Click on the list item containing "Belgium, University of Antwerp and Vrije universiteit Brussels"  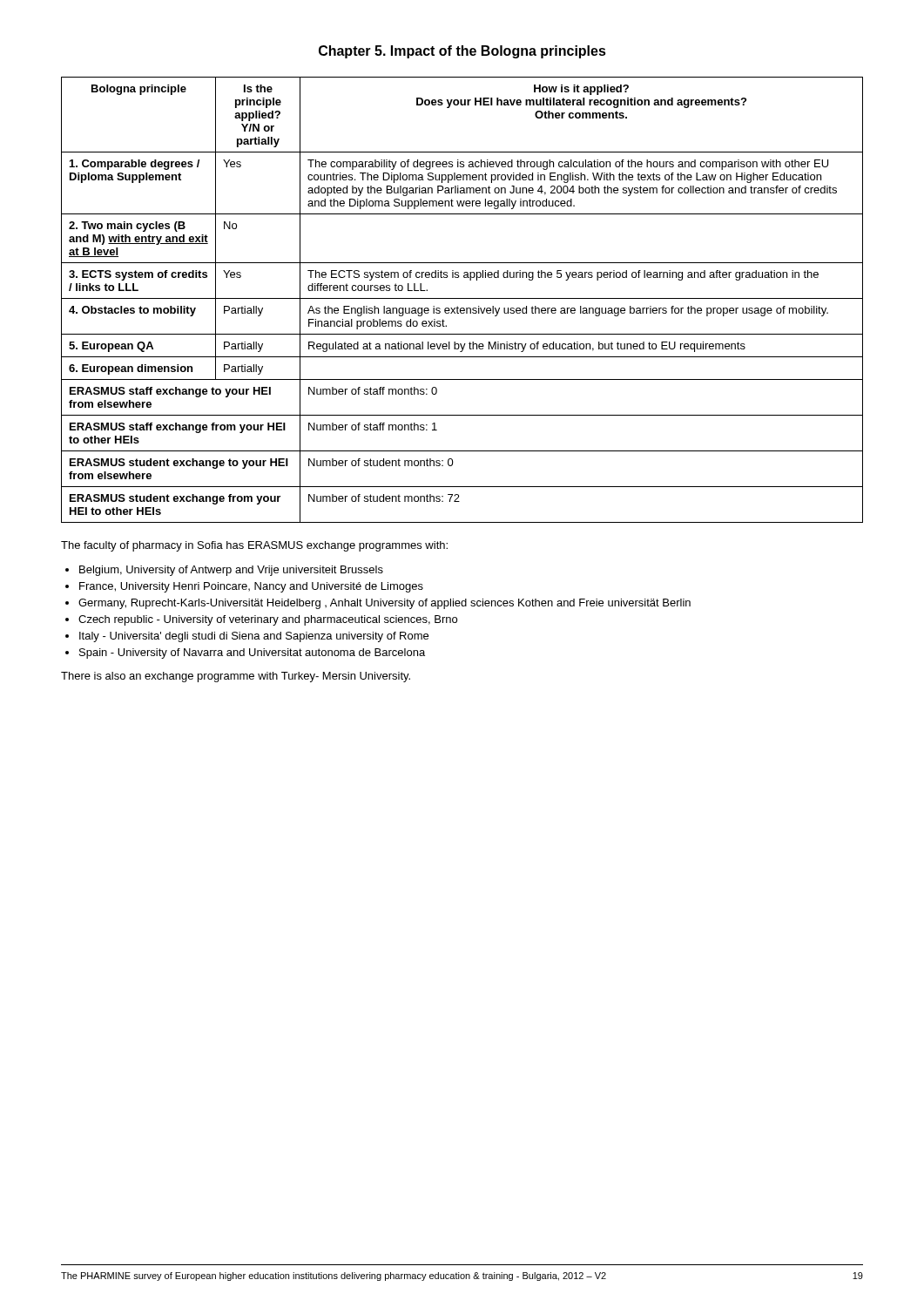tap(231, 569)
